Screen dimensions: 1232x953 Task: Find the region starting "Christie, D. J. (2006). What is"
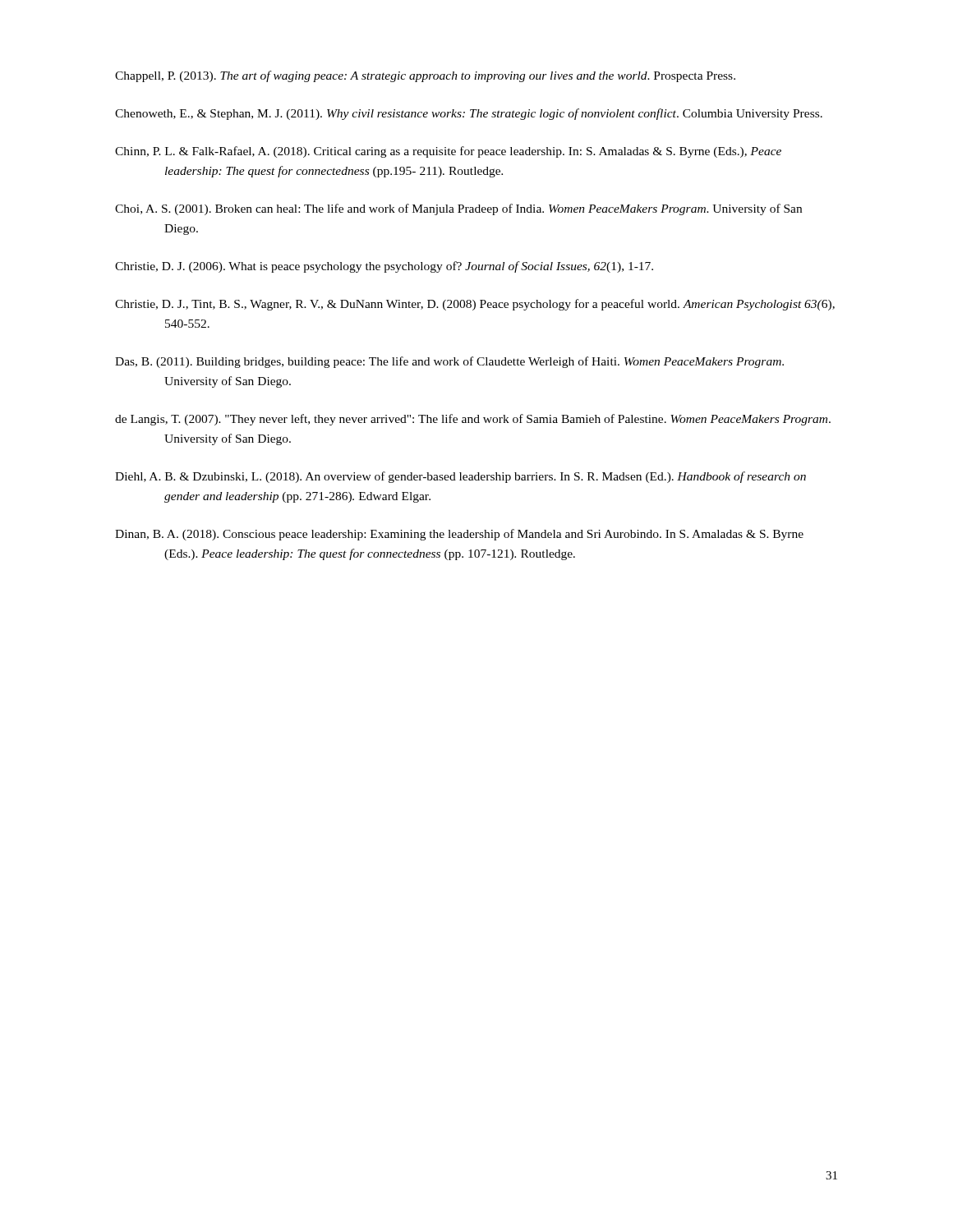point(385,266)
